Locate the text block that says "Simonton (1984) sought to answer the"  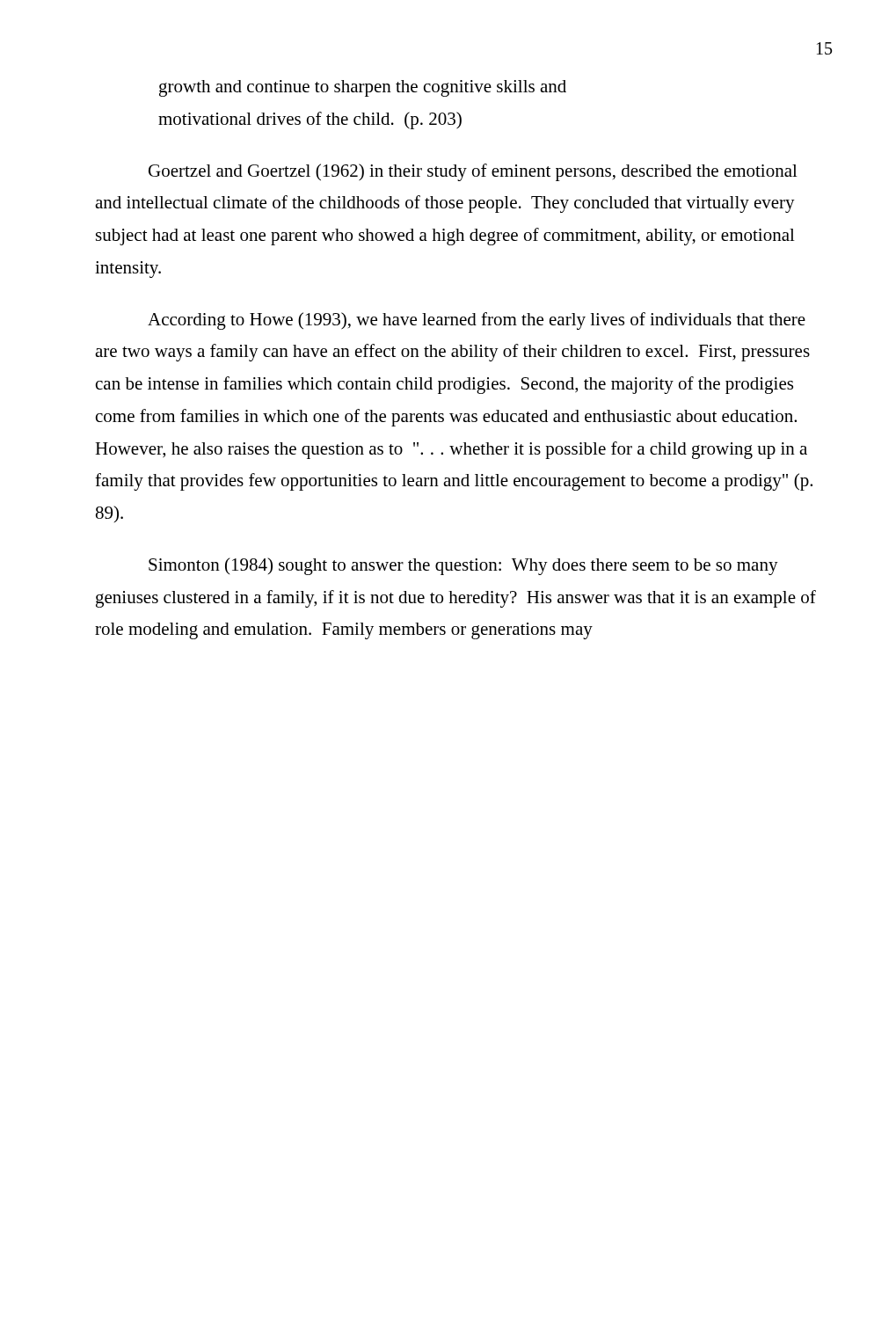[x=455, y=597]
